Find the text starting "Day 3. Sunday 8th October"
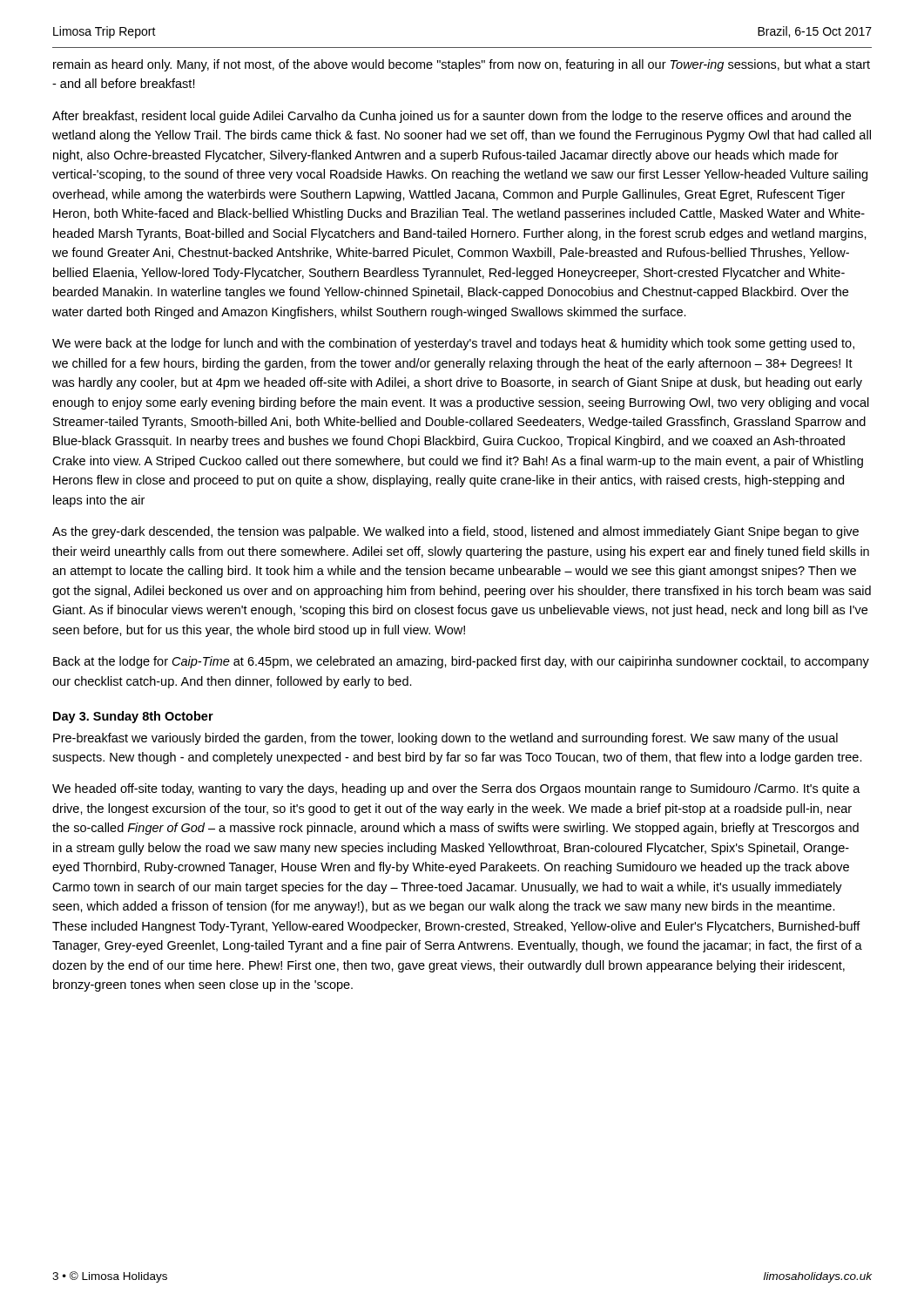The width and height of the screenshot is (924, 1307). tap(133, 717)
